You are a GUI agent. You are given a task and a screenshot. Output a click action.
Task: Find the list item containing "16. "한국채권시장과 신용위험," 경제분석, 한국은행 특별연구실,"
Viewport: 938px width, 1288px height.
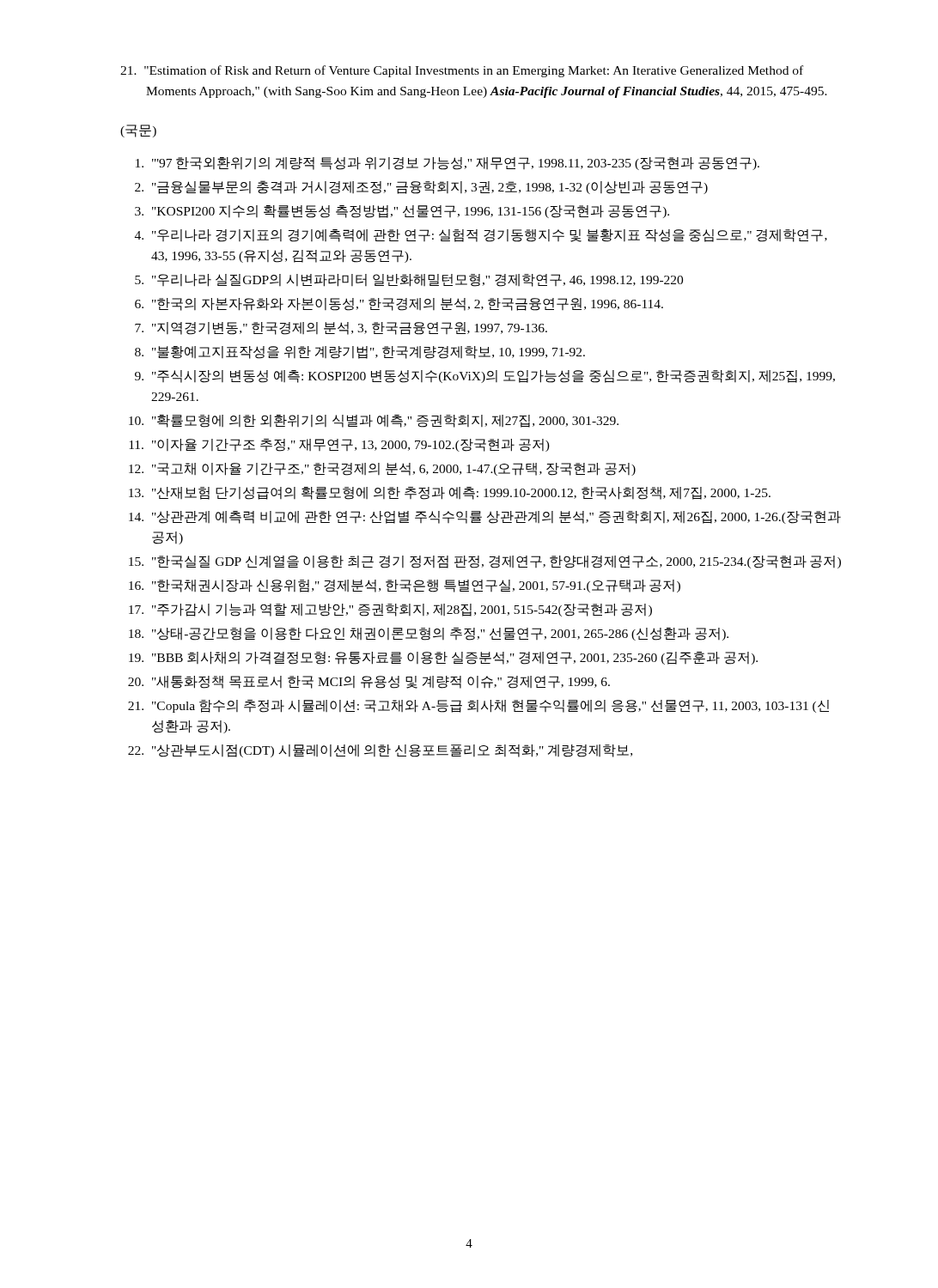click(x=482, y=586)
